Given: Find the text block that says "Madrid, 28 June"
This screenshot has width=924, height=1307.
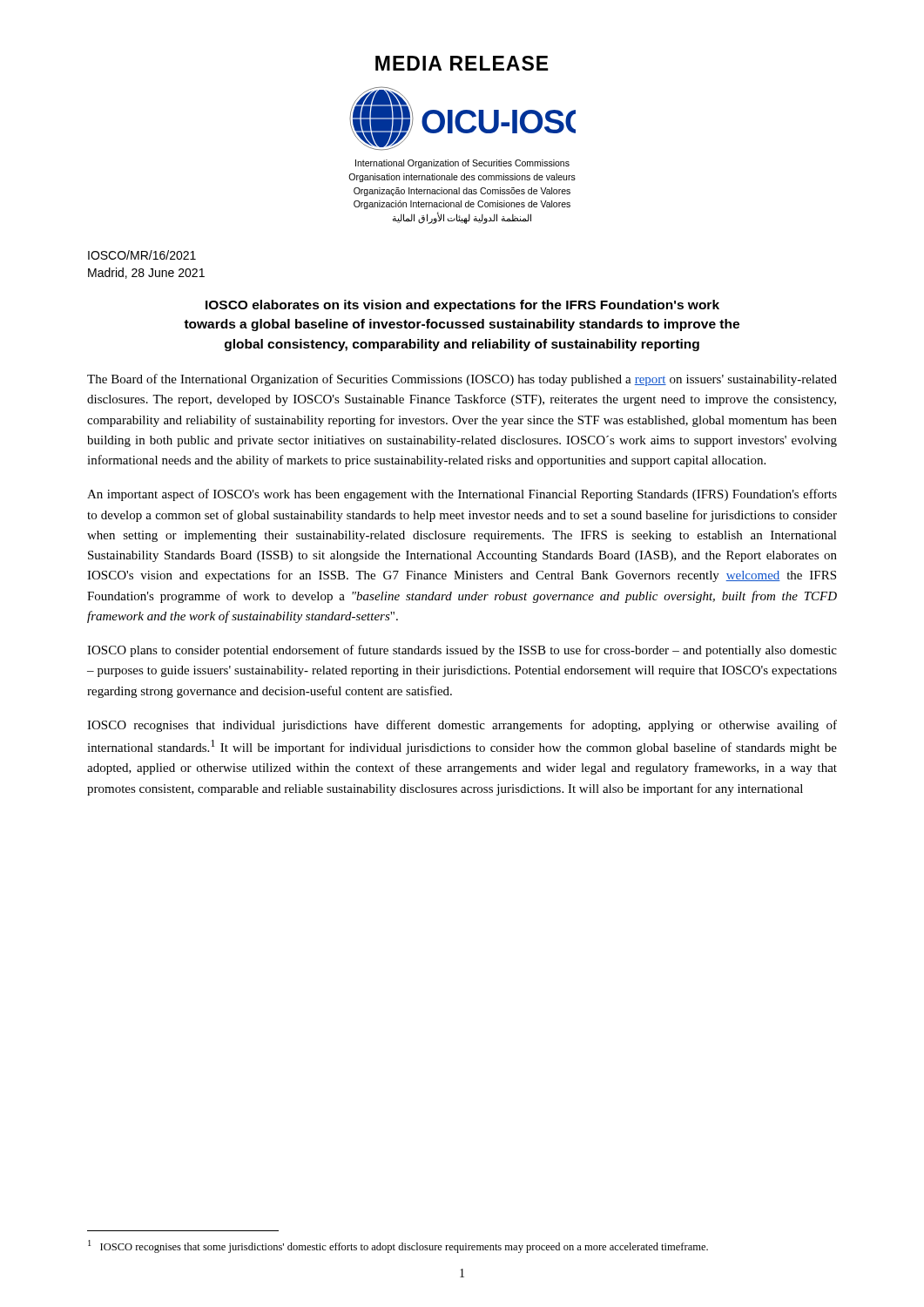Looking at the screenshot, I should coord(146,273).
